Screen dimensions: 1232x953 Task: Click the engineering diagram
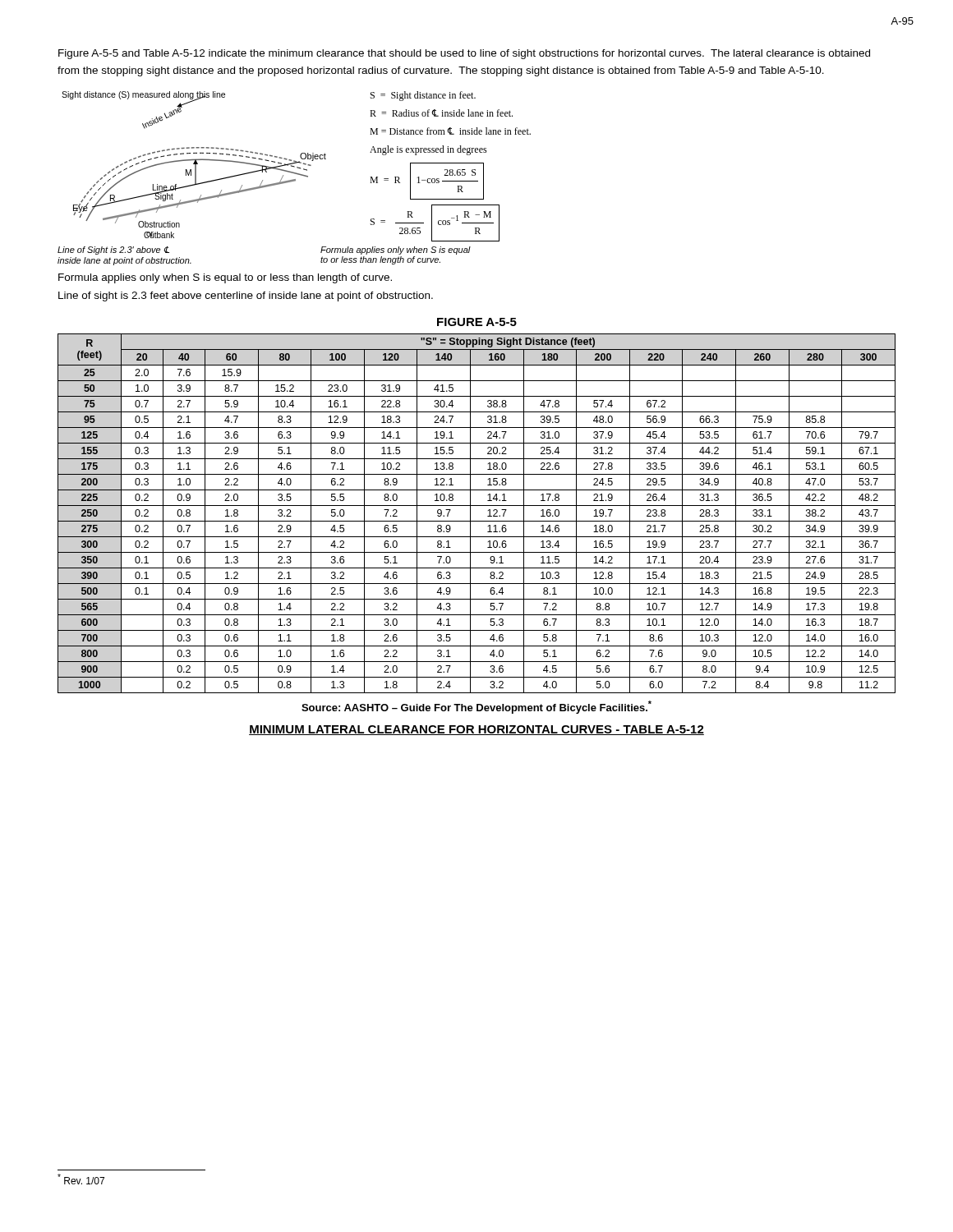point(476,165)
